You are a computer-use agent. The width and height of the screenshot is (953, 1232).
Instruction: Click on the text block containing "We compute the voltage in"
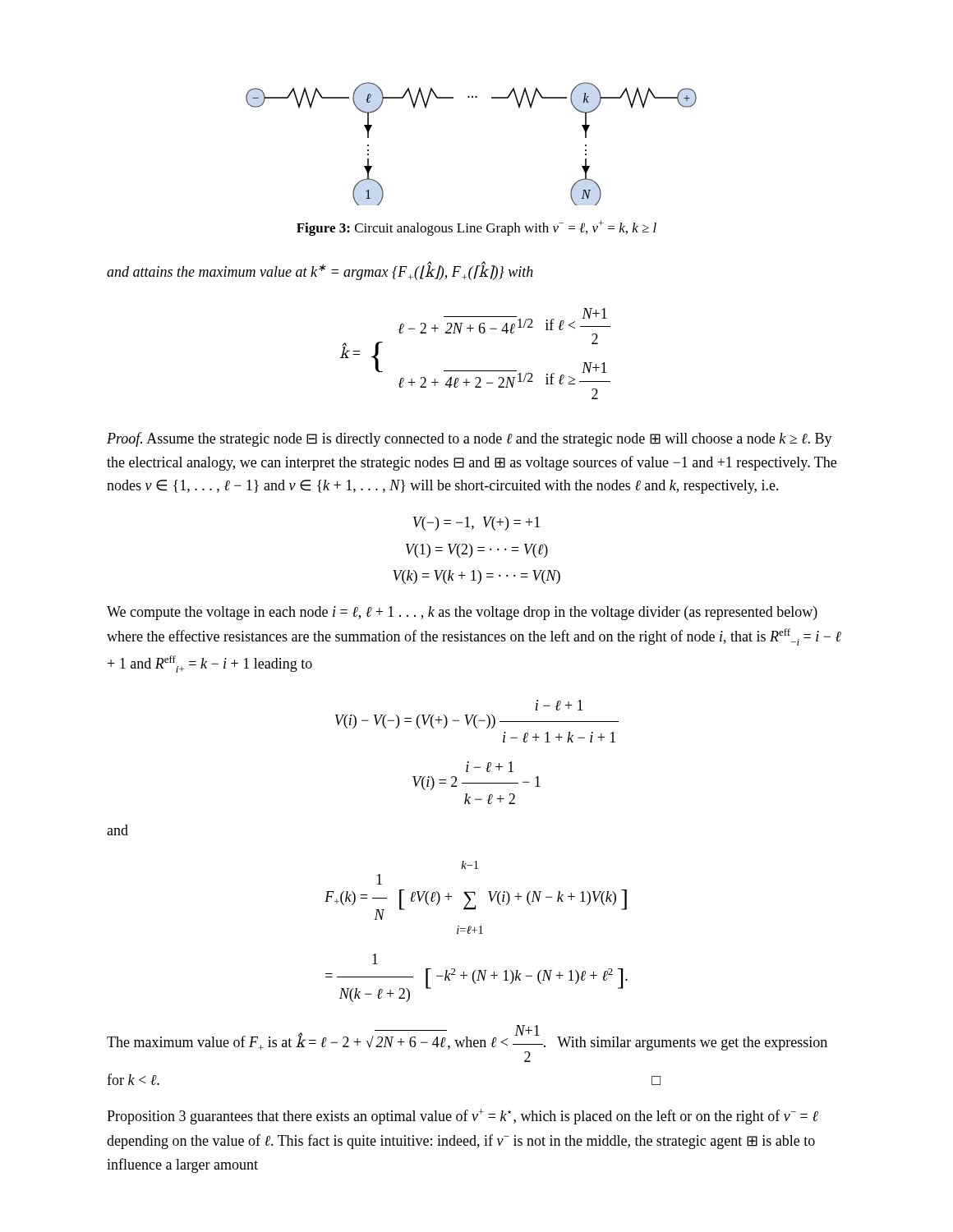click(x=474, y=639)
